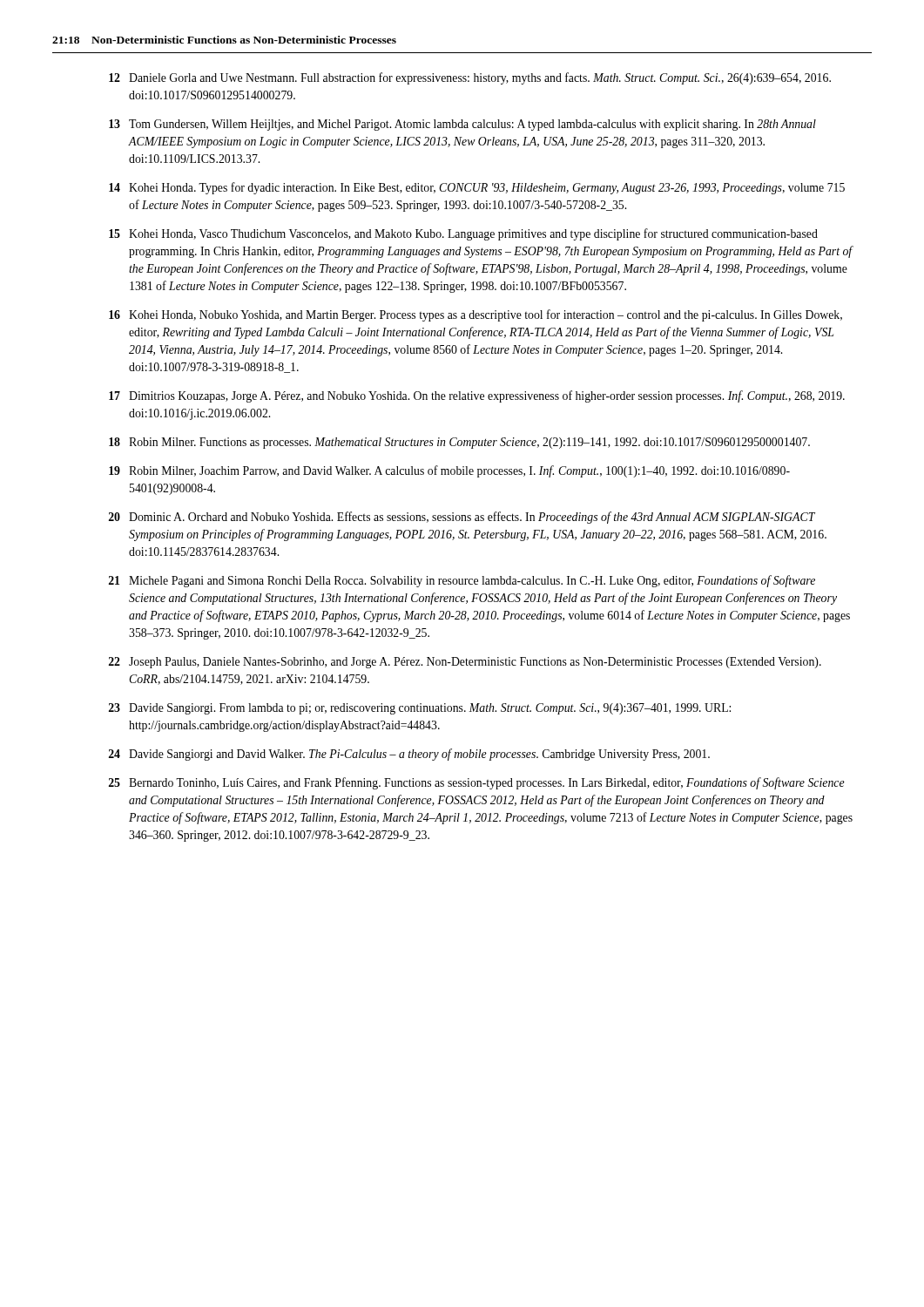Locate the text starting "13 Tom Gundersen, Willem Heijltjes, and"
The width and height of the screenshot is (924, 1307).
[x=471, y=142]
